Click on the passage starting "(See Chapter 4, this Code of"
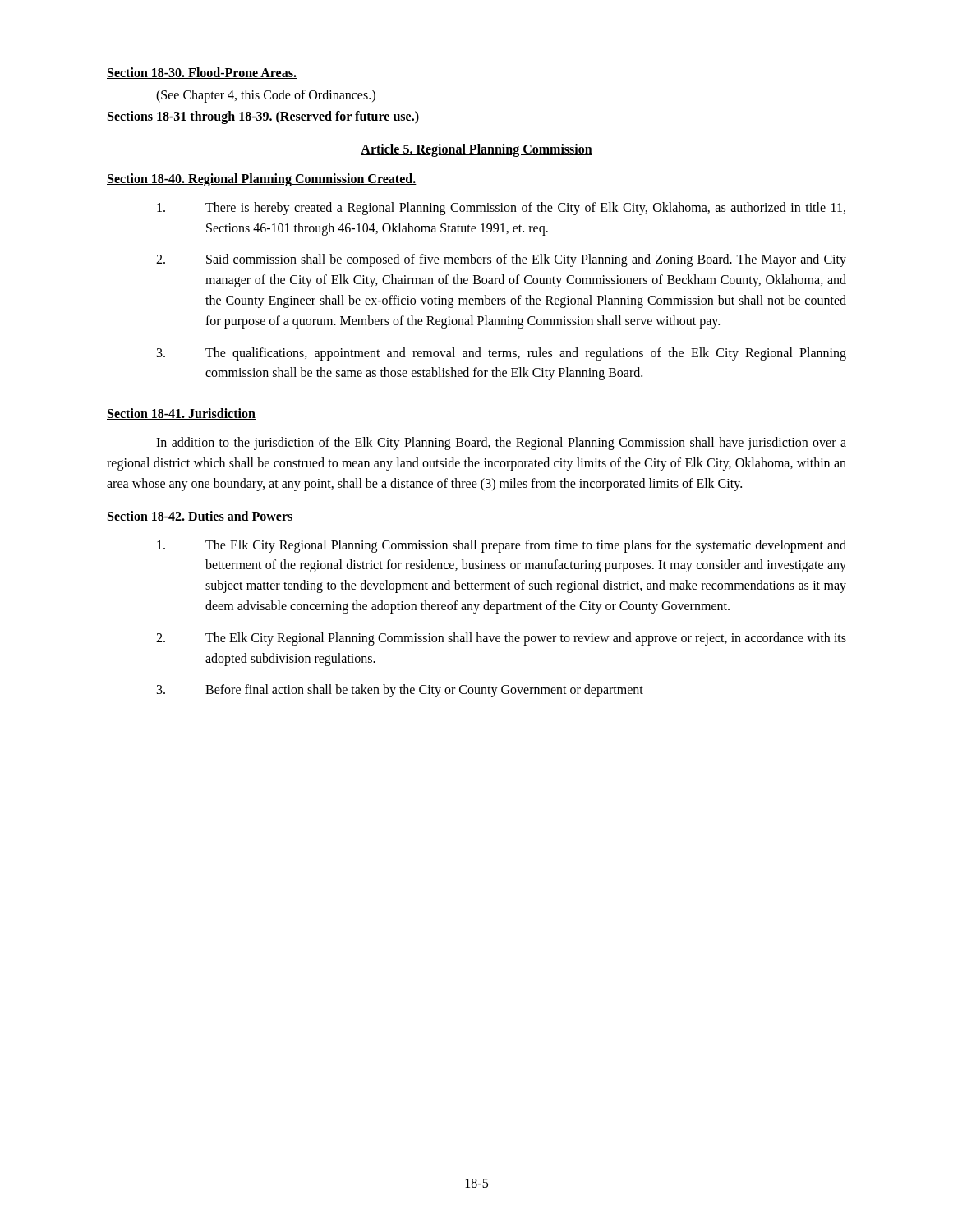Image resolution: width=953 pixels, height=1232 pixels. (266, 96)
